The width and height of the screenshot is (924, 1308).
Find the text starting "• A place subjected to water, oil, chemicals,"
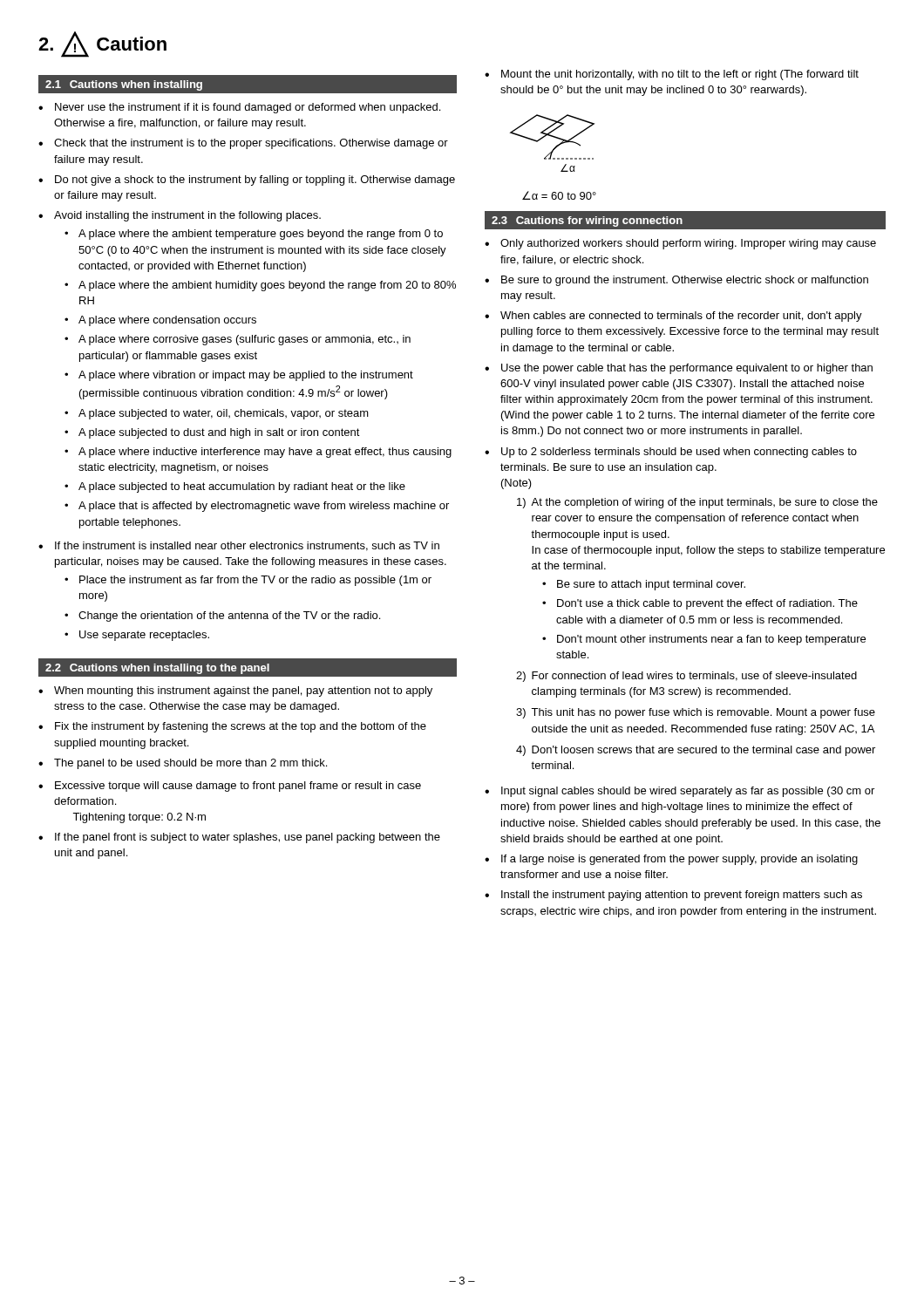[217, 413]
